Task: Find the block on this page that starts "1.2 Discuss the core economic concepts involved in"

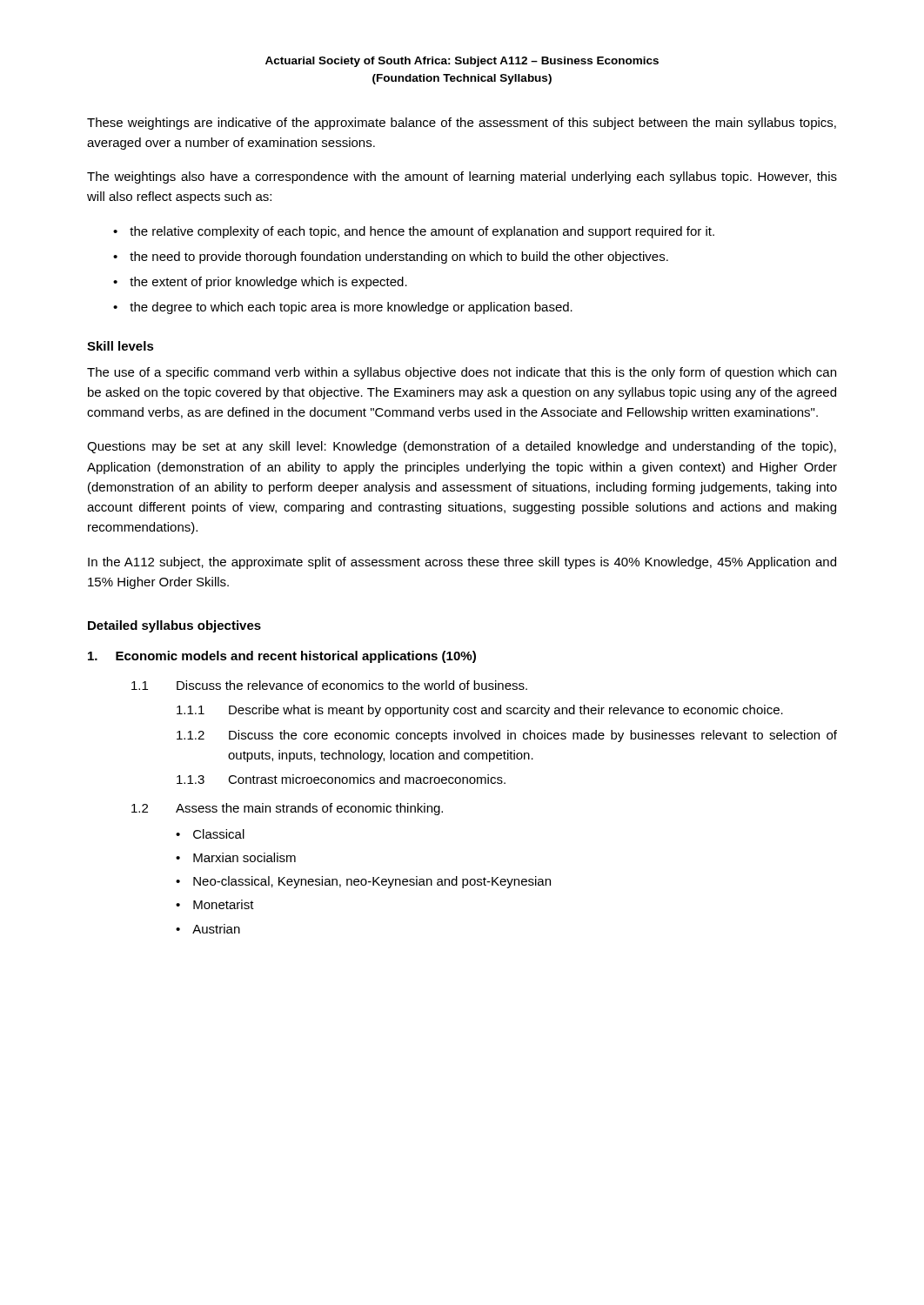Action: [506, 745]
